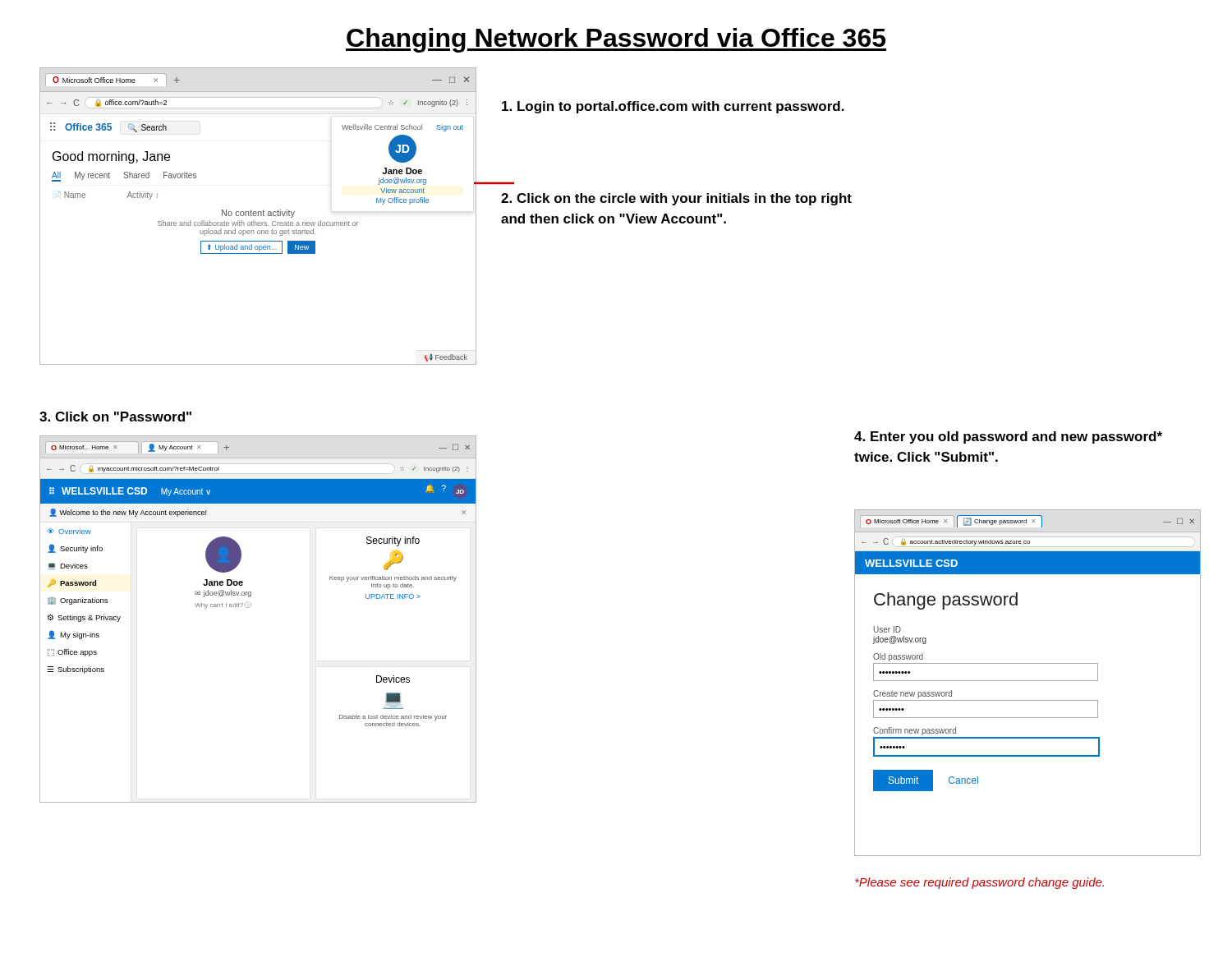The height and width of the screenshot is (953, 1232).
Task: Locate the title
Action: click(x=616, y=38)
